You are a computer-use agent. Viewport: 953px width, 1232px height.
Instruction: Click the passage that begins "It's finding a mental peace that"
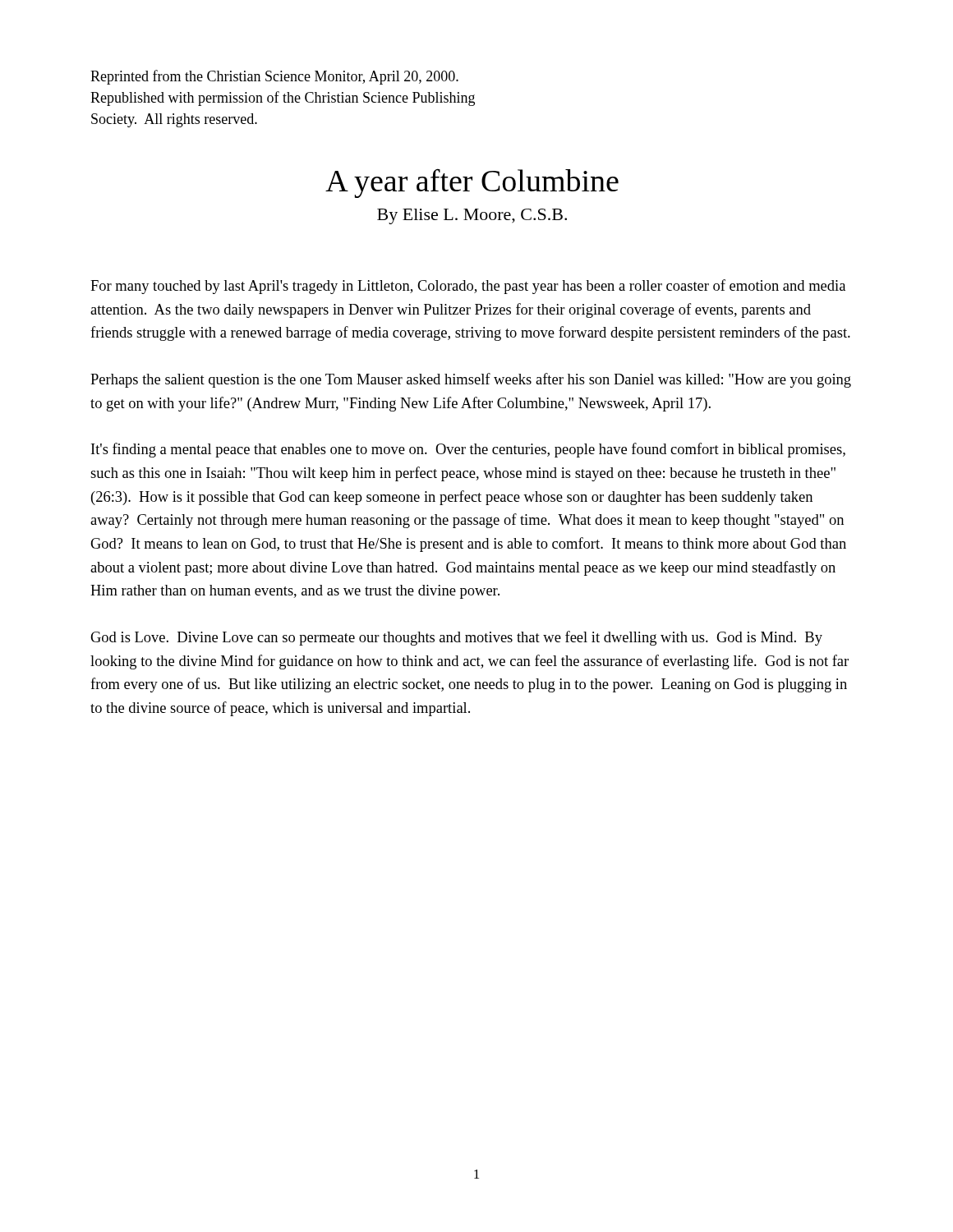tap(468, 520)
